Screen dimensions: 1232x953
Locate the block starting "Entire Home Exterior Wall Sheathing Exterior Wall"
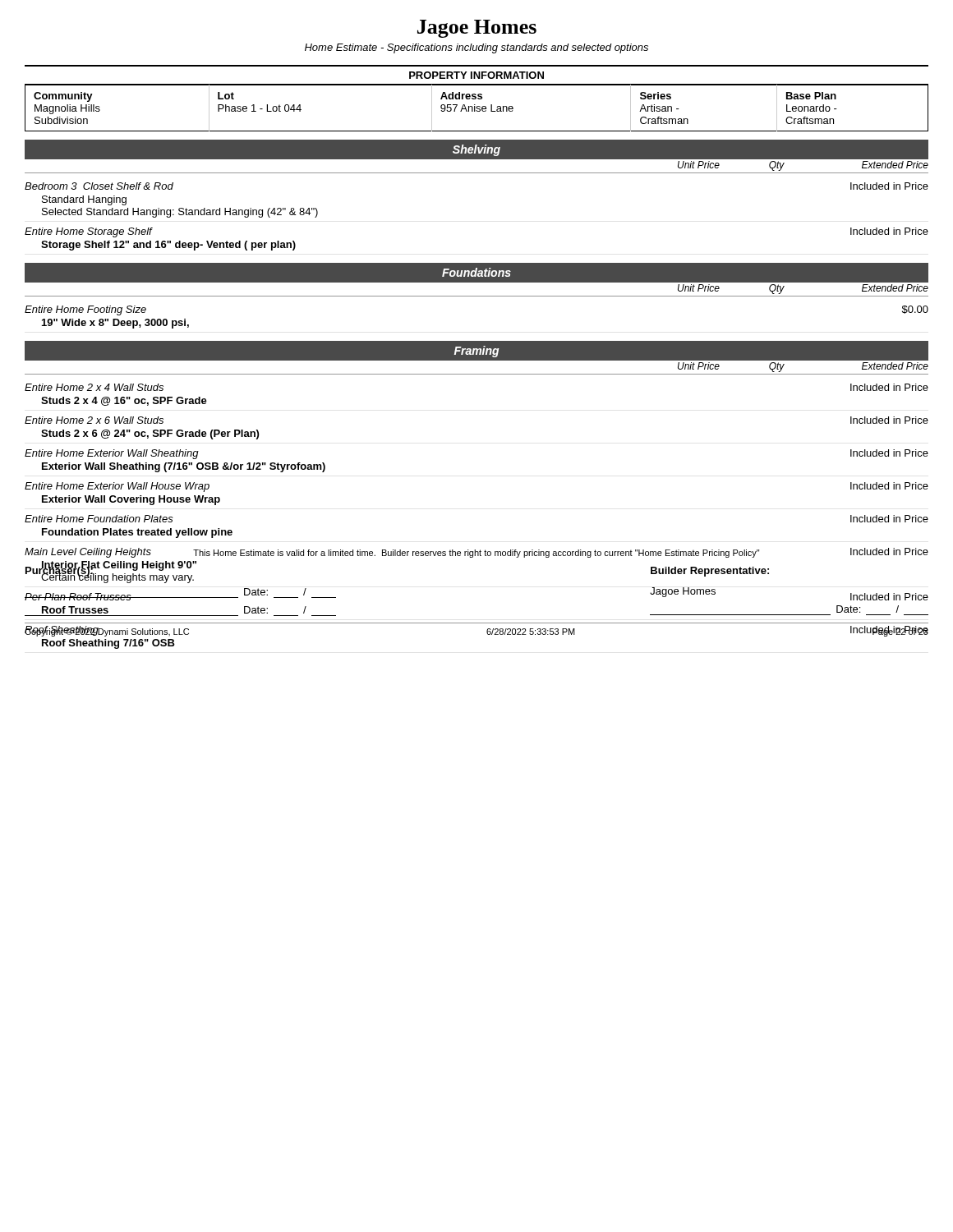point(106,454)
